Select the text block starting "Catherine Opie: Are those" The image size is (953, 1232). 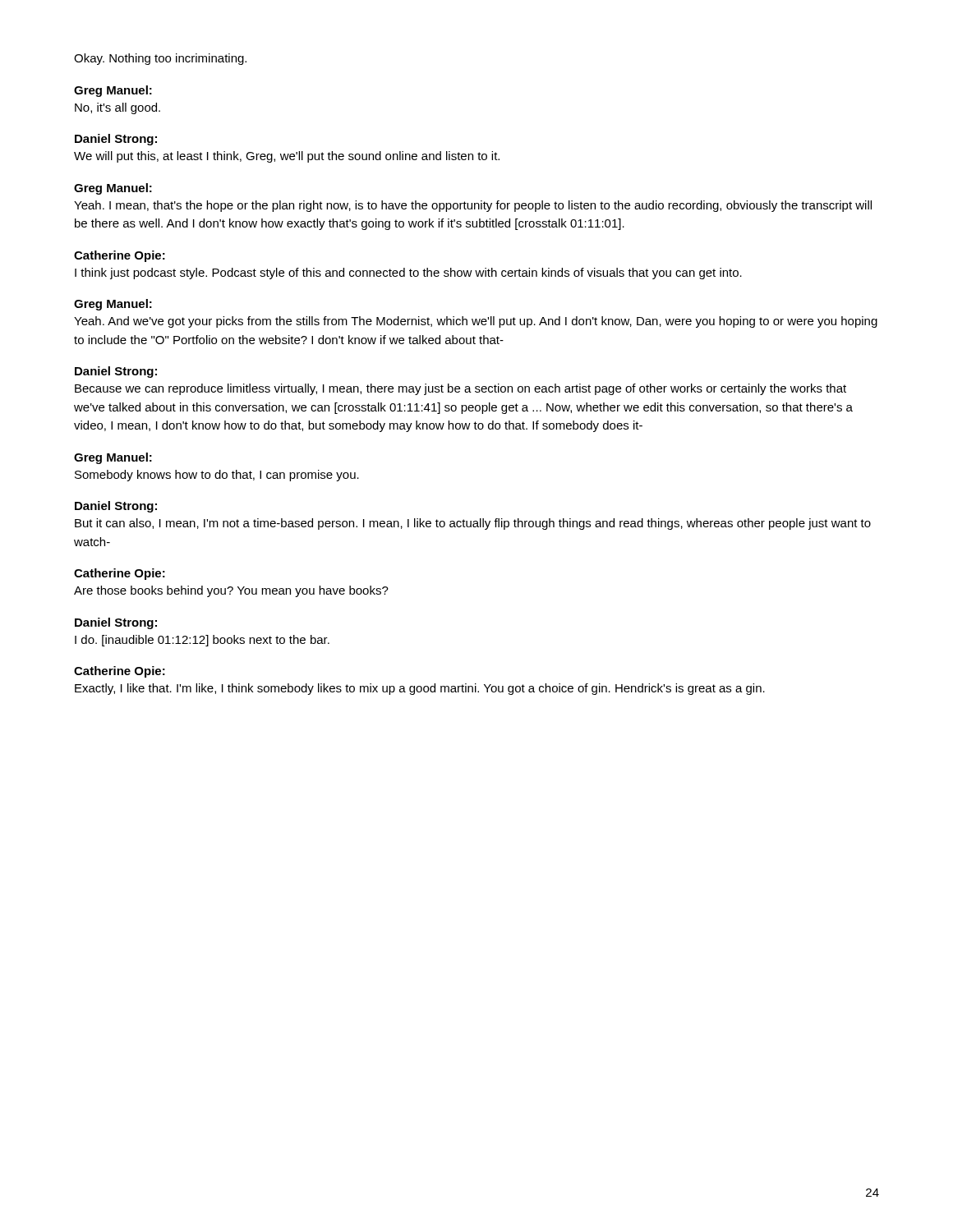point(120,574)
